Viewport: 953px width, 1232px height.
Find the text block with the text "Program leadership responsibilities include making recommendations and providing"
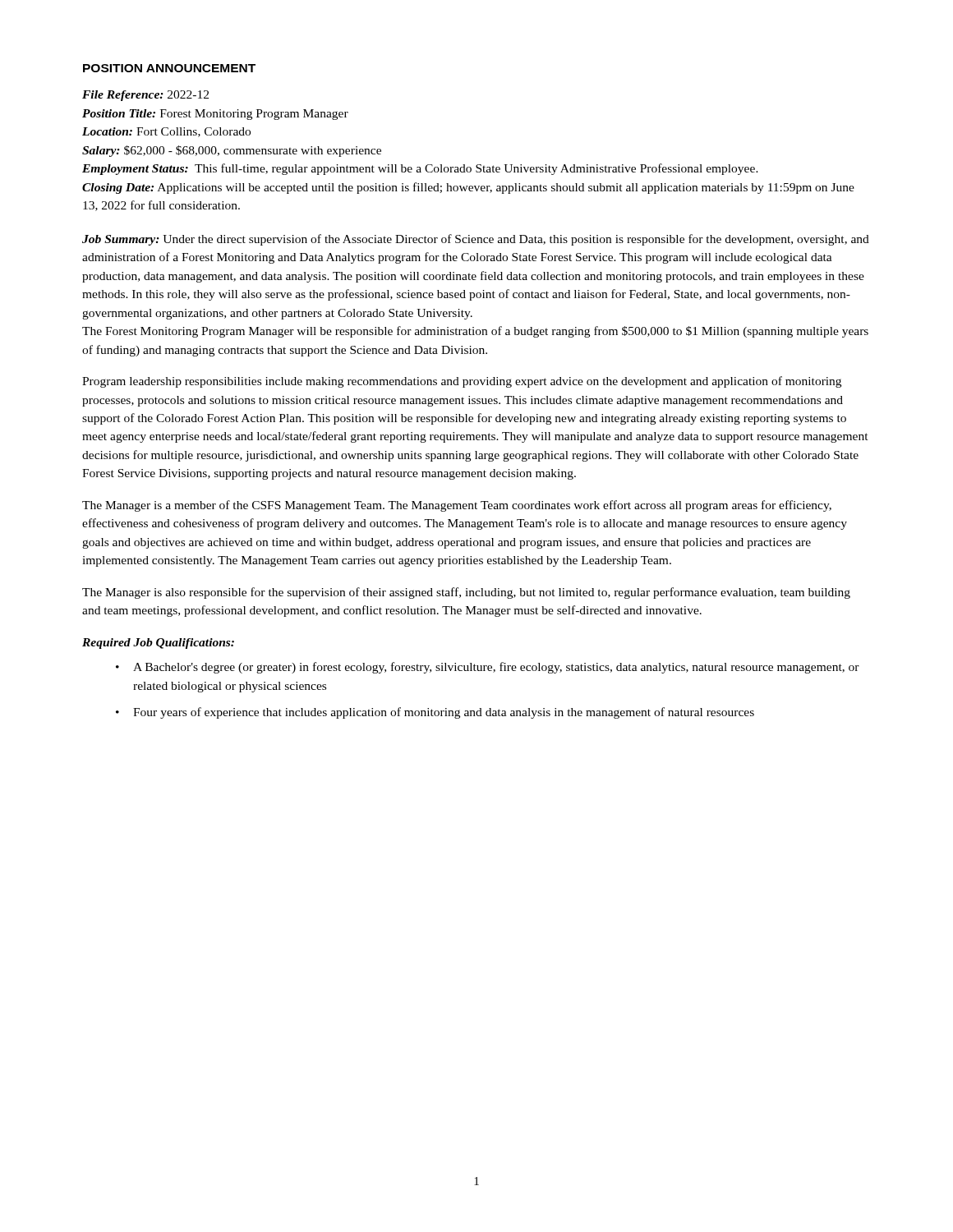click(x=475, y=427)
